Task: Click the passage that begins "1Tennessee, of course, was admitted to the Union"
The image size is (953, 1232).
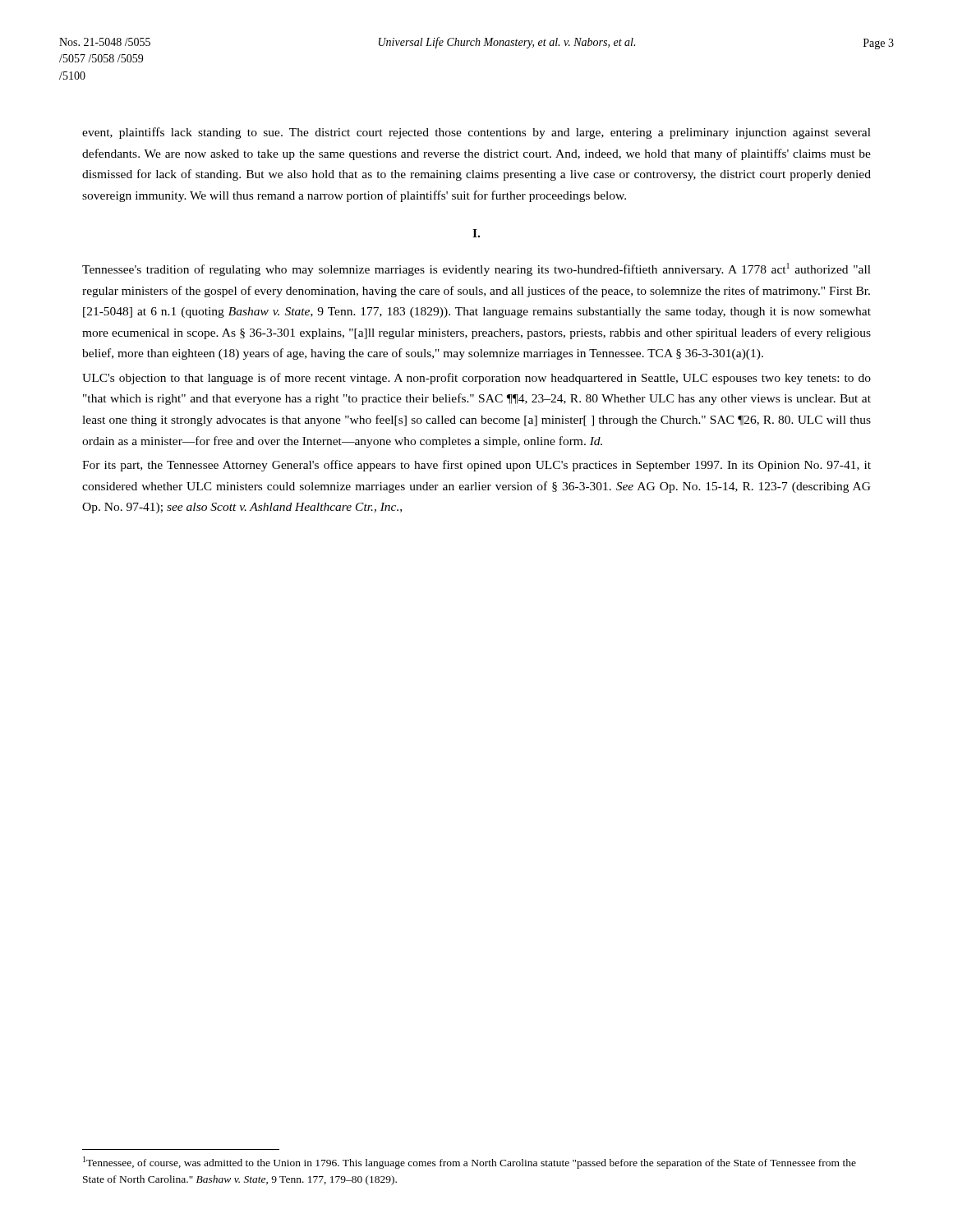Action: point(476,1168)
